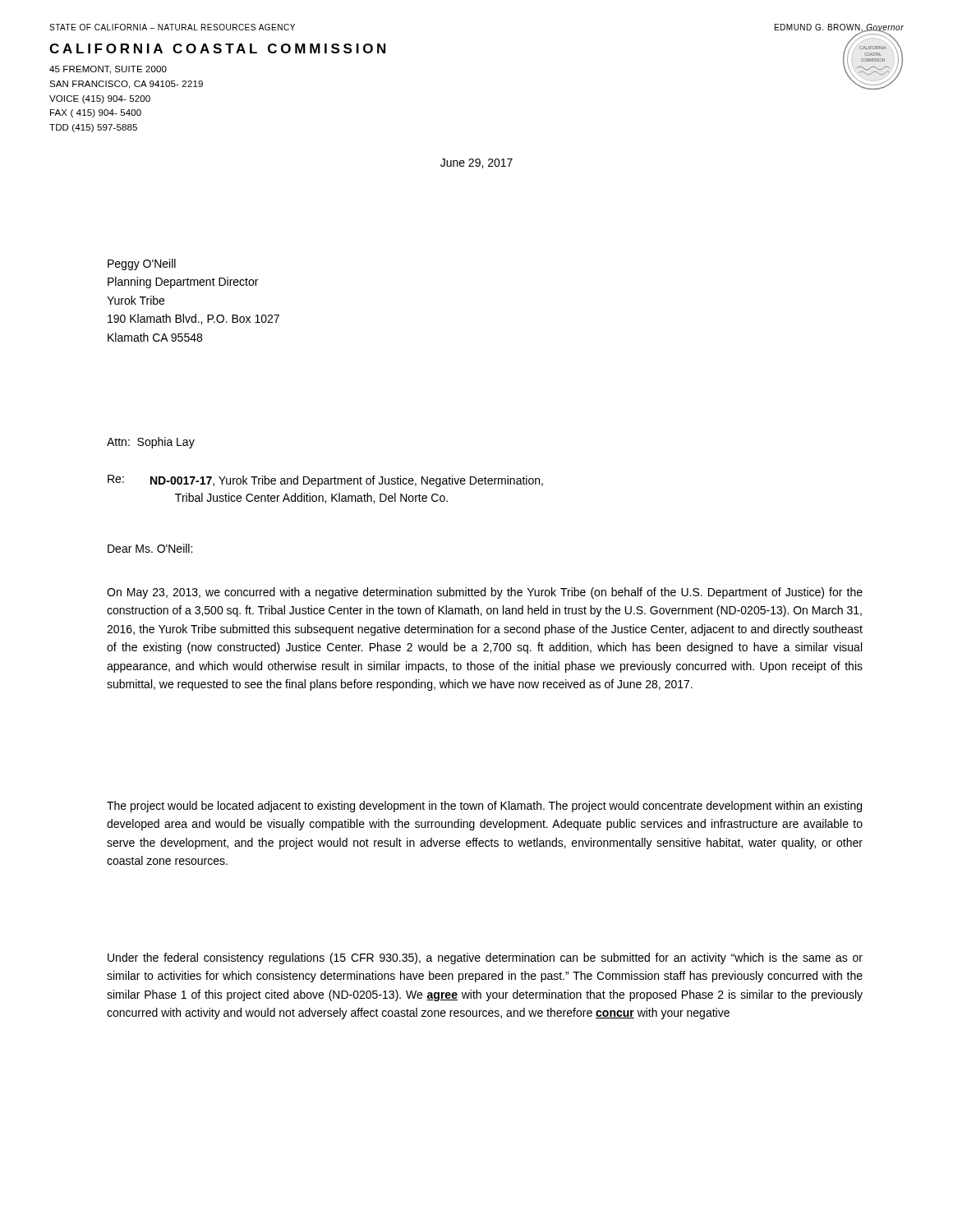Locate the text block with the text "Re: ND-0017-17, Yurok Tribe and Department"

click(x=325, y=489)
